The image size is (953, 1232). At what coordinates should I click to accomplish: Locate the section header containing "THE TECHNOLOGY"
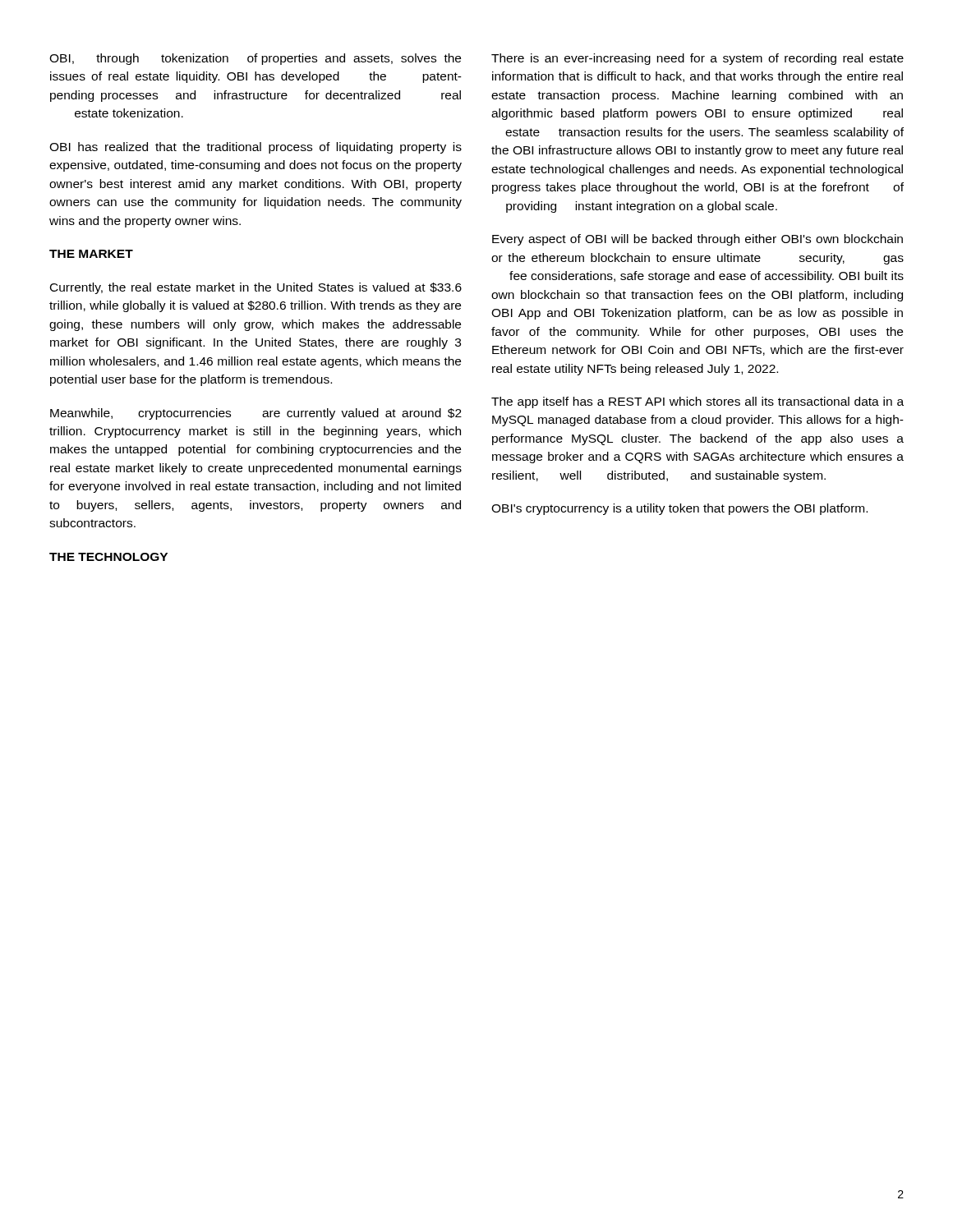(108, 557)
